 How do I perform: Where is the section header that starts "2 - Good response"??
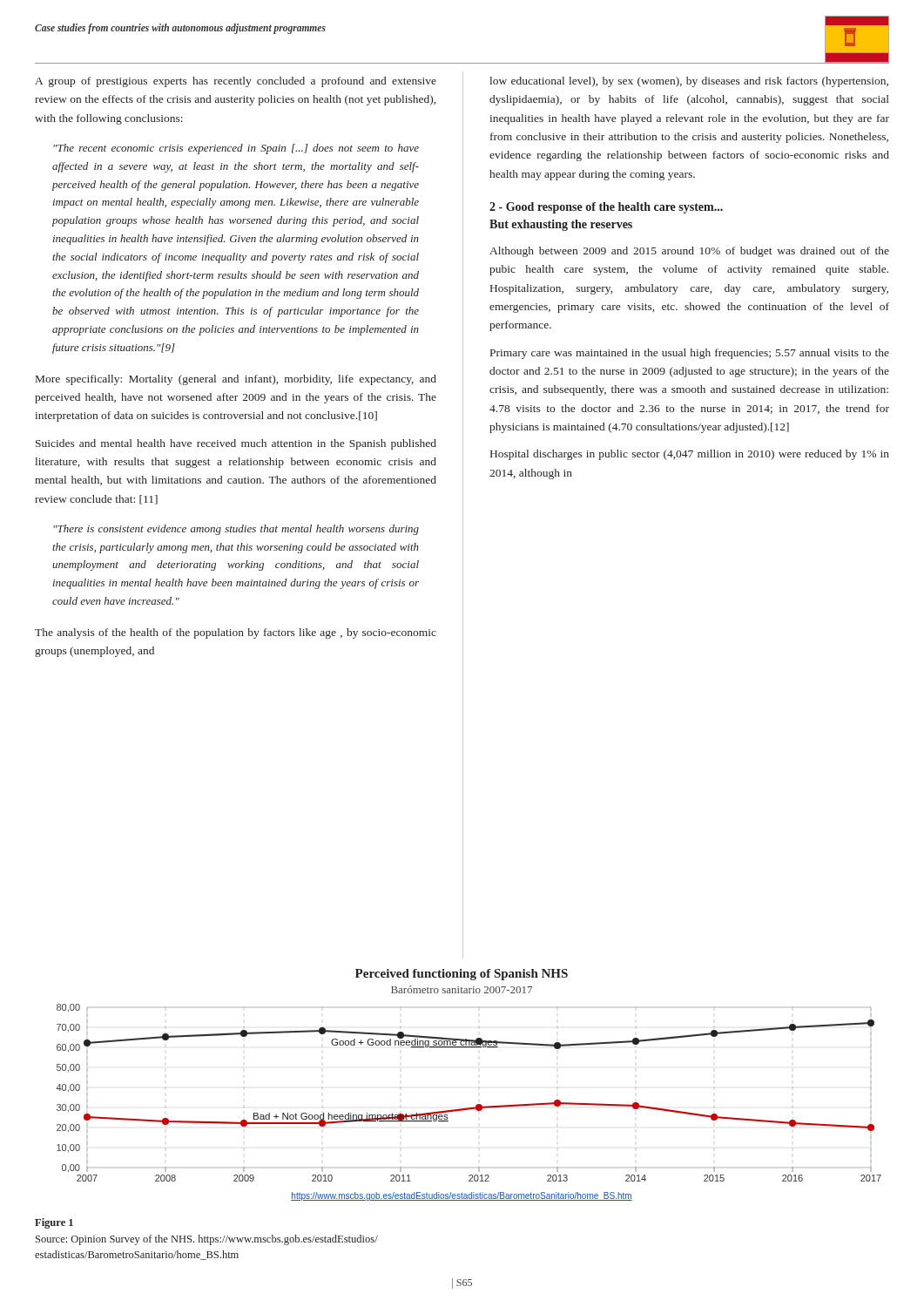tap(606, 215)
